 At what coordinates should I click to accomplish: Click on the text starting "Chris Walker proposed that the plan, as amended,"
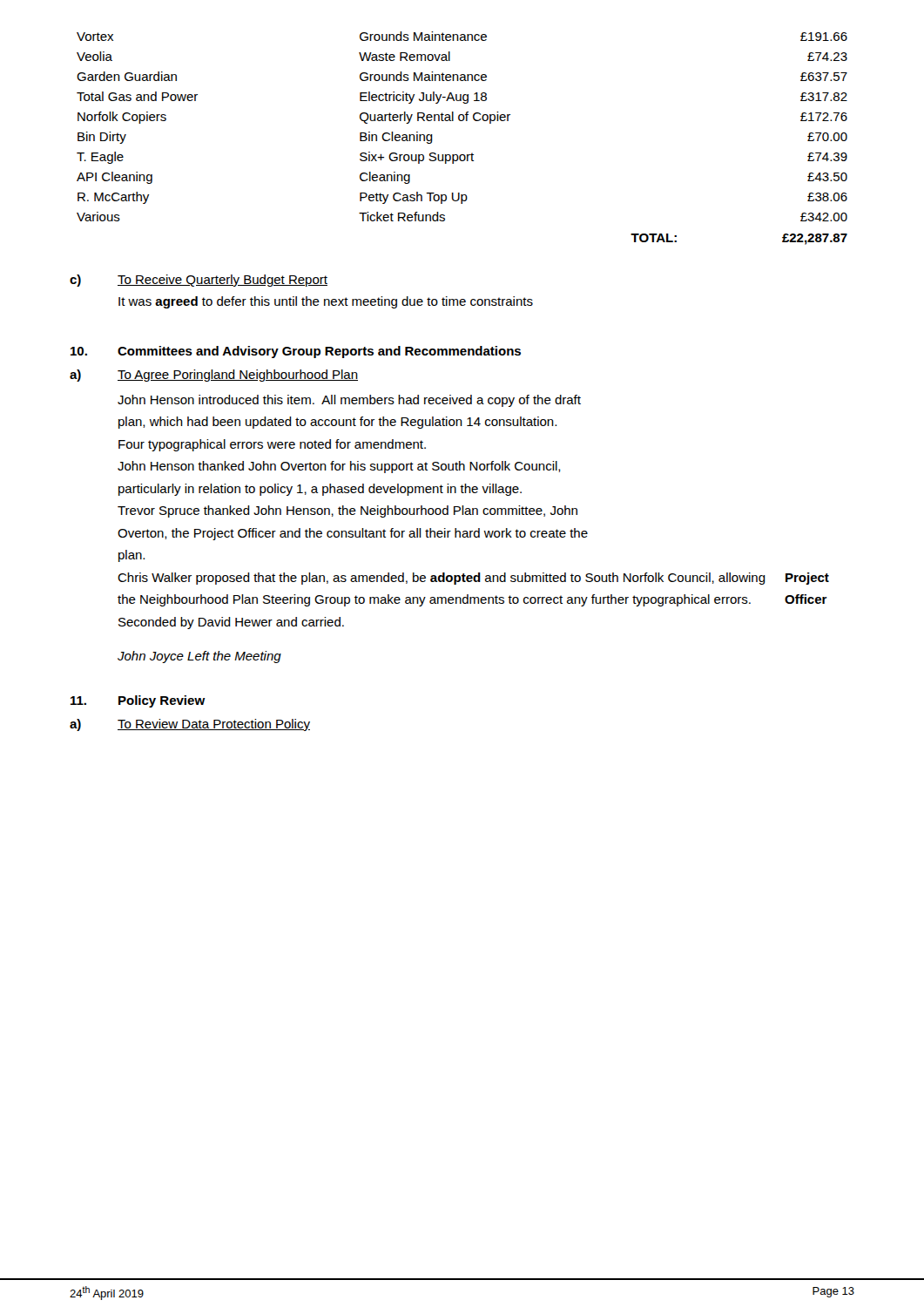[442, 599]
